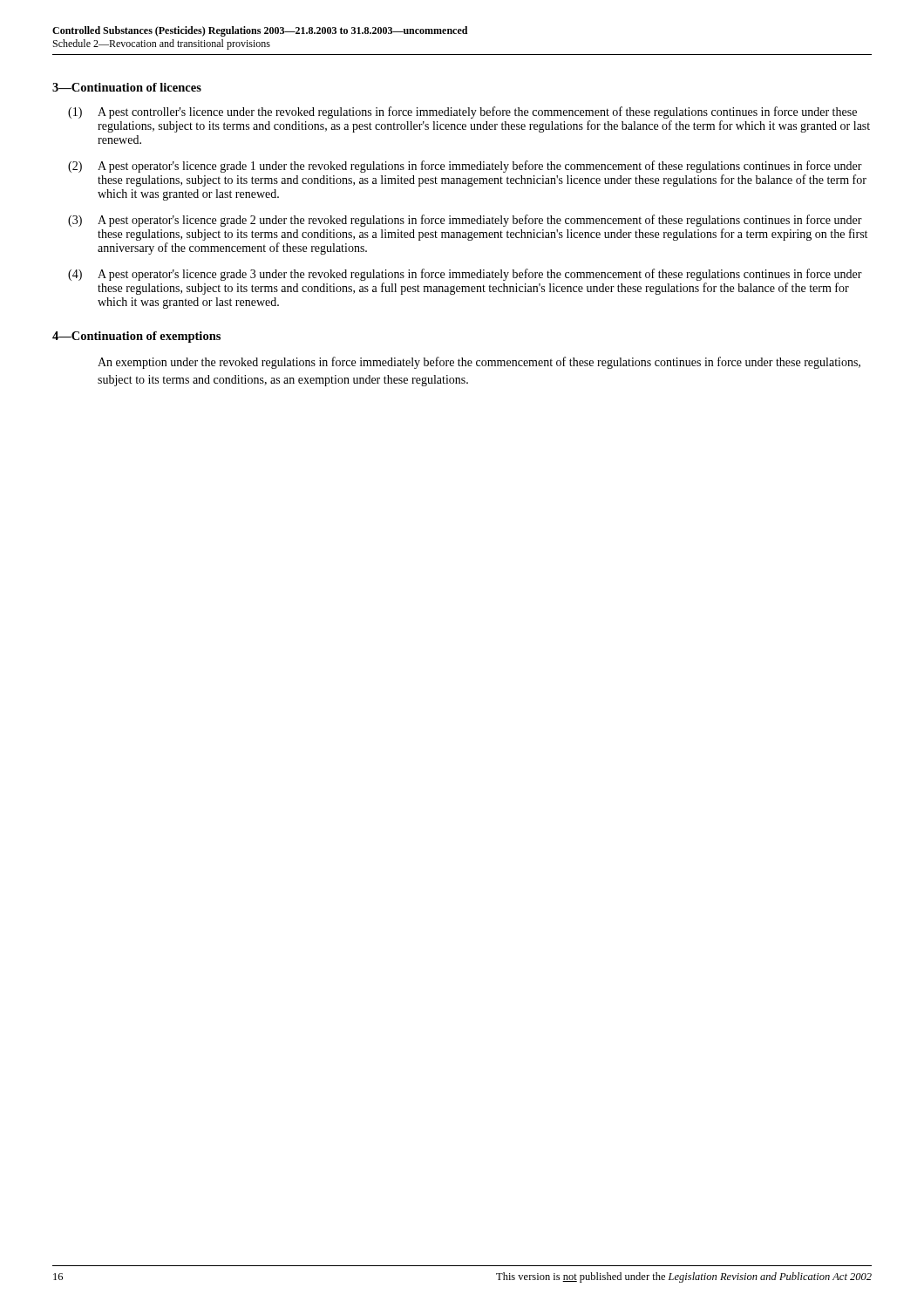Locate the section header with the text "4—Continuation of exemptions"
The width and height of the screenshot is (924, 1308).
click(x=137, y=336)
